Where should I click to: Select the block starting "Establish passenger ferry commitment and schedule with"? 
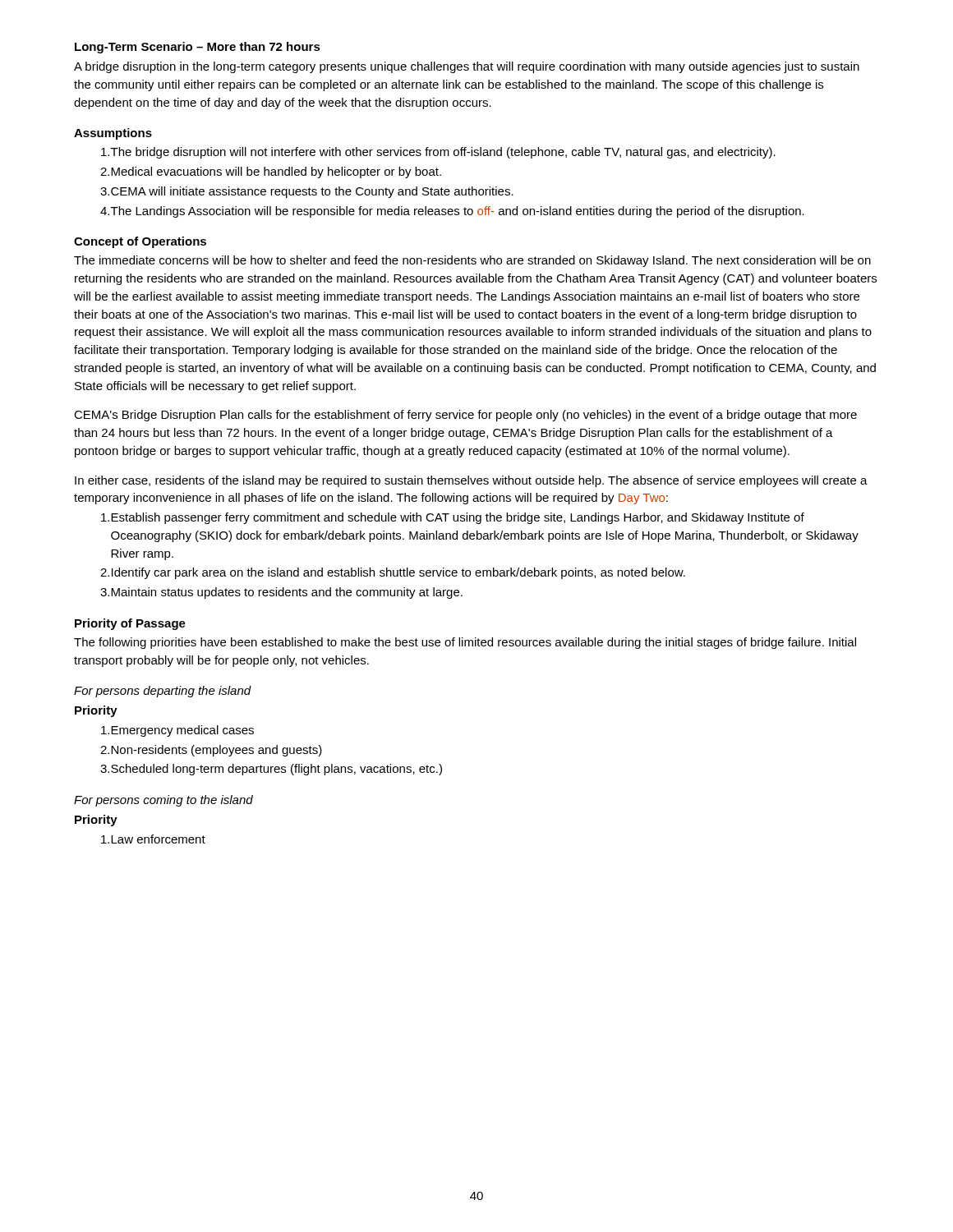coord(476,535)
